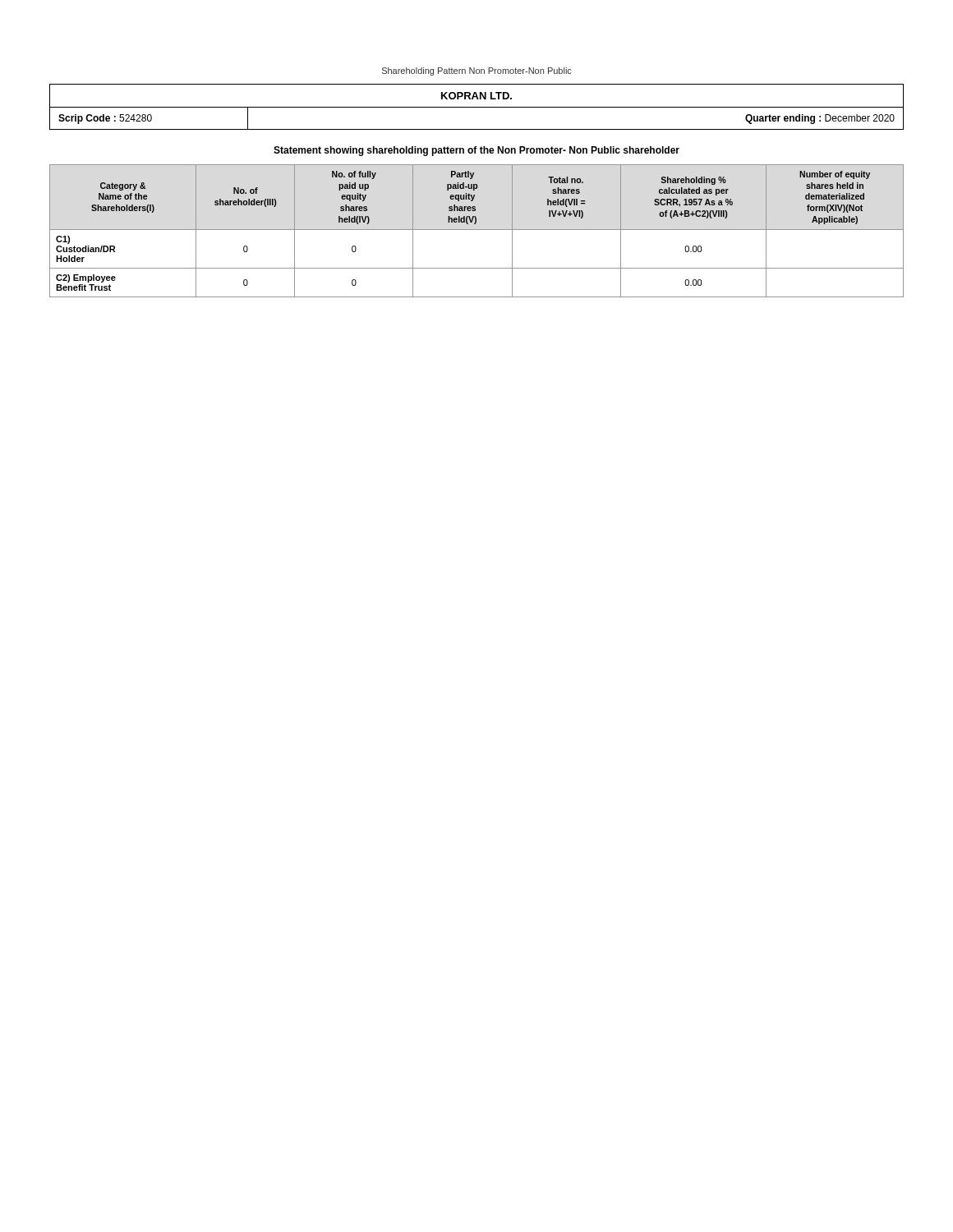Select the table that reads "No. of shareholder(III)"
This screenshot has width=953, height=1232.
click(x=476, y=231)
